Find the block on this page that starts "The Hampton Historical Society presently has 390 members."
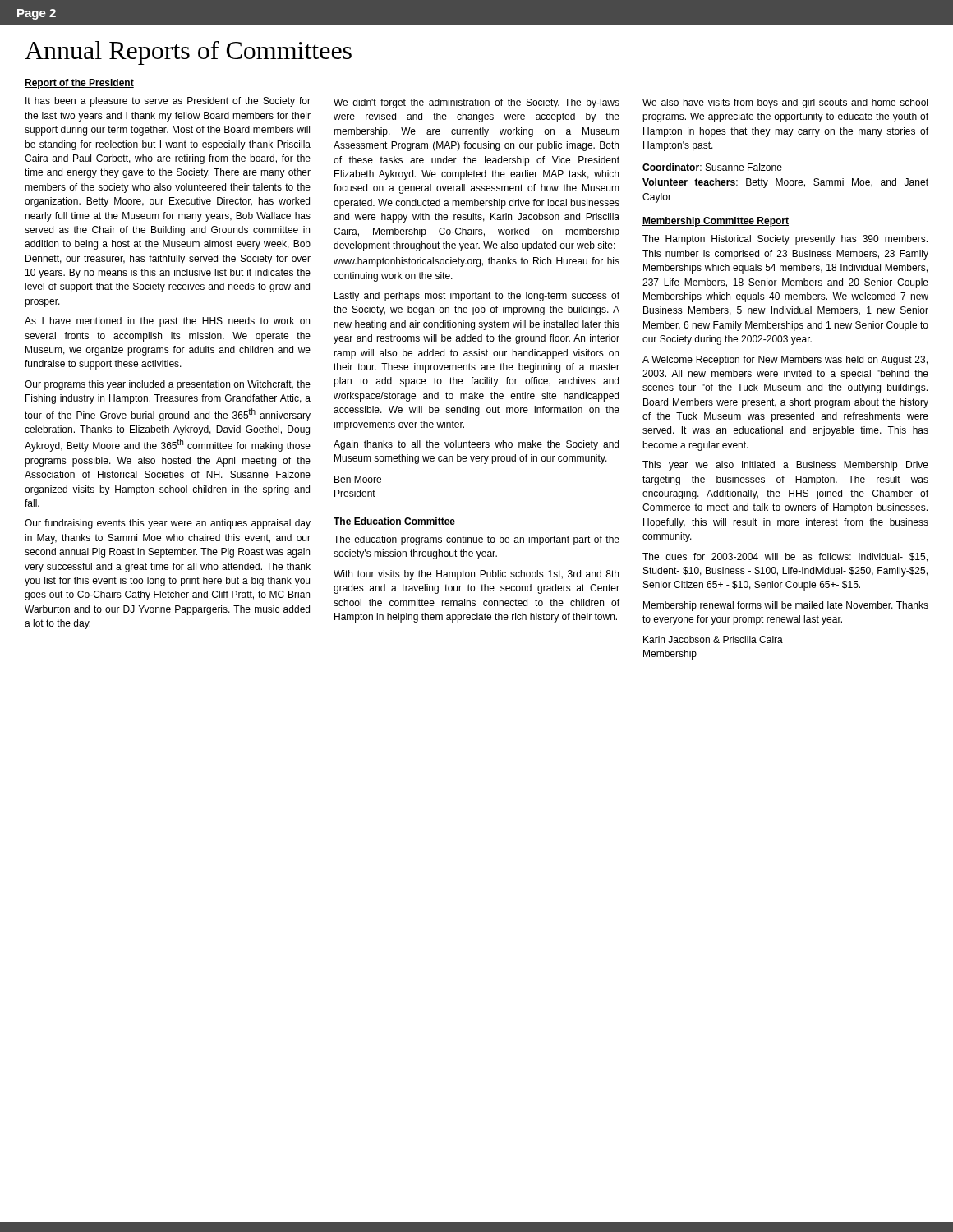This screenshot has height=1232, width=953. [785, 240]
